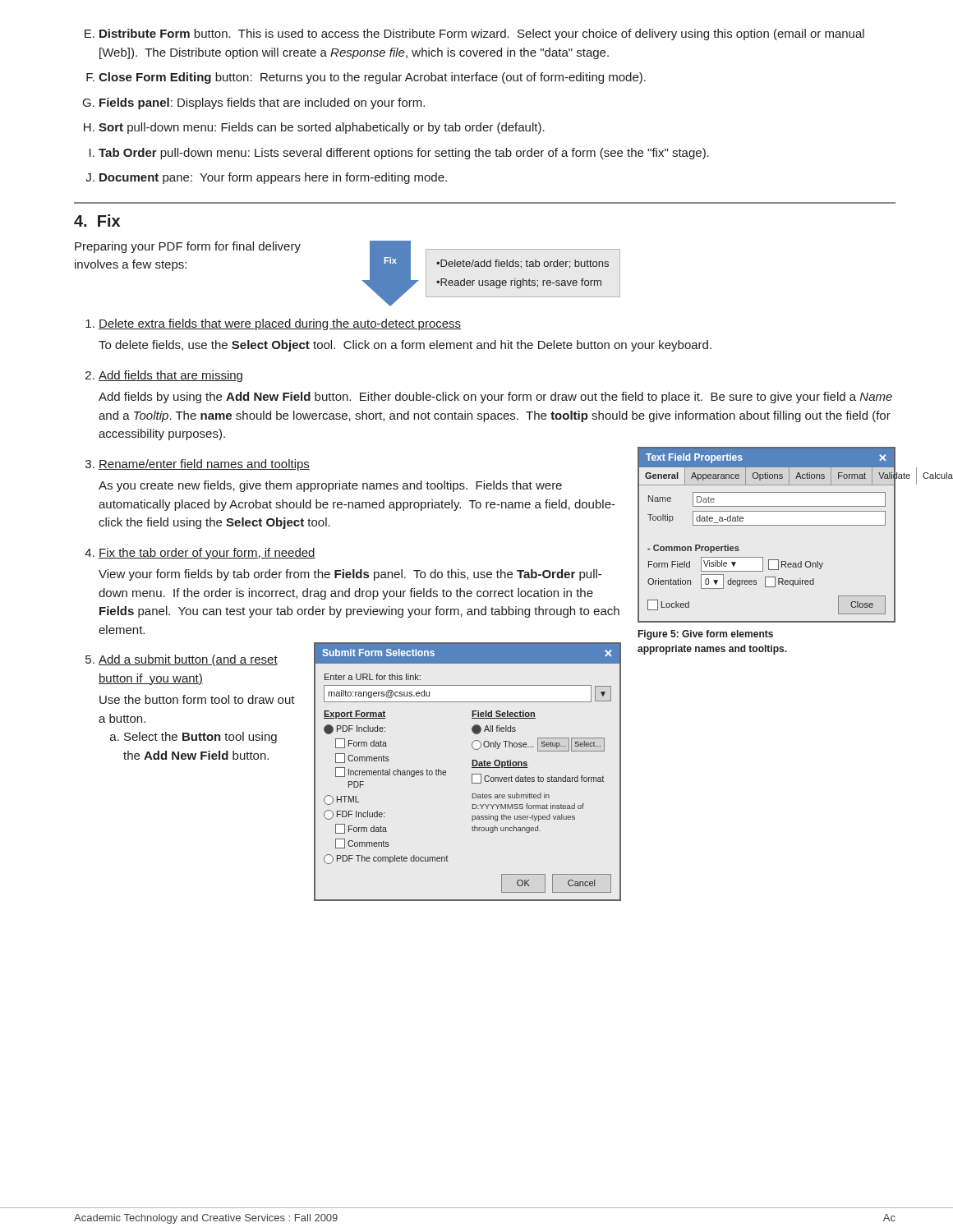Image resolution: width=953 pixels, height=1232 pixels.
Task: Find the text block containing "Preparing your PDF form for final delivery"
Action: click(x=187, y=255)
